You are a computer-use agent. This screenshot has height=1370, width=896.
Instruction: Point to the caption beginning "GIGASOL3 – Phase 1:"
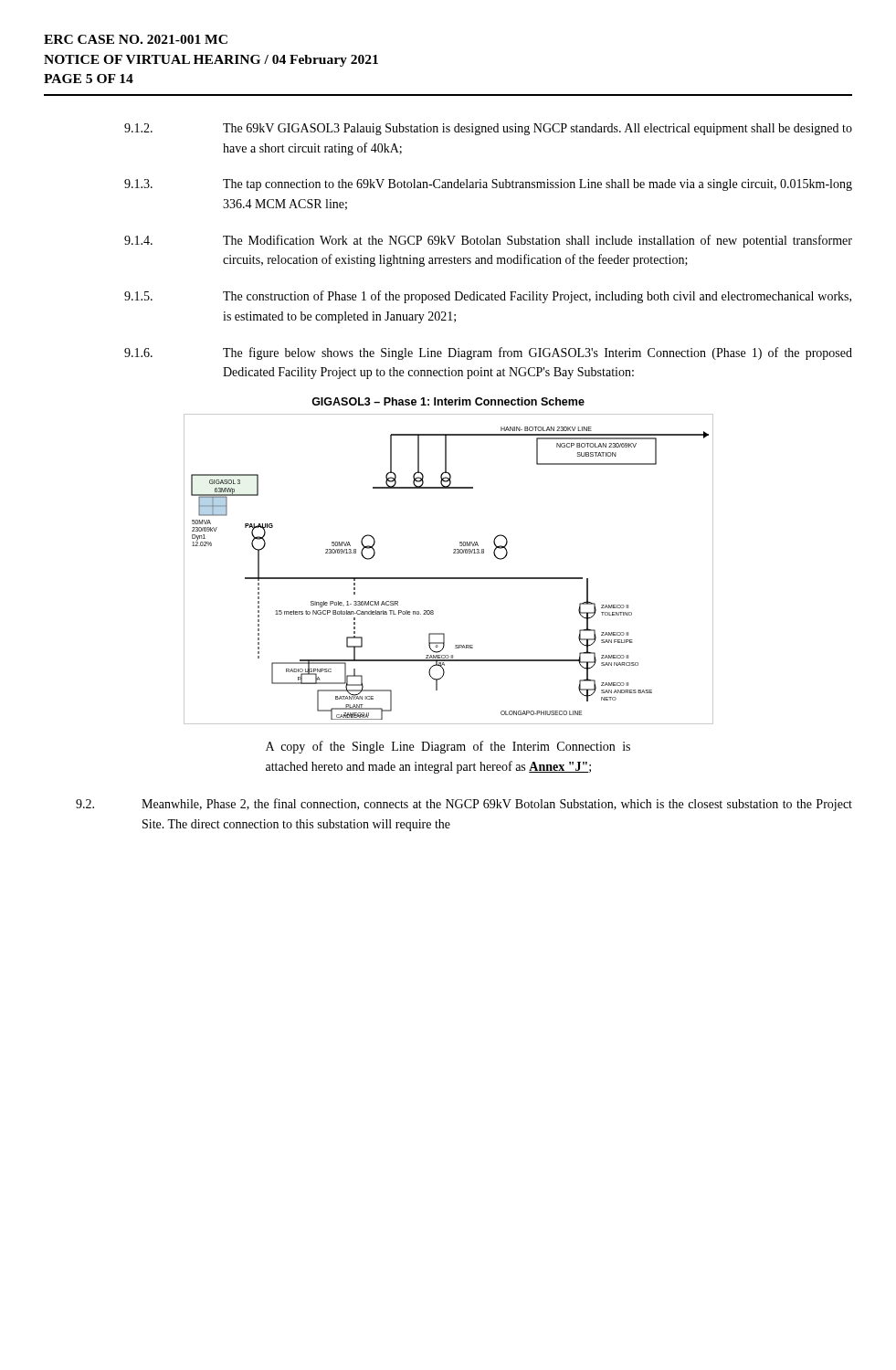(448, 402)
